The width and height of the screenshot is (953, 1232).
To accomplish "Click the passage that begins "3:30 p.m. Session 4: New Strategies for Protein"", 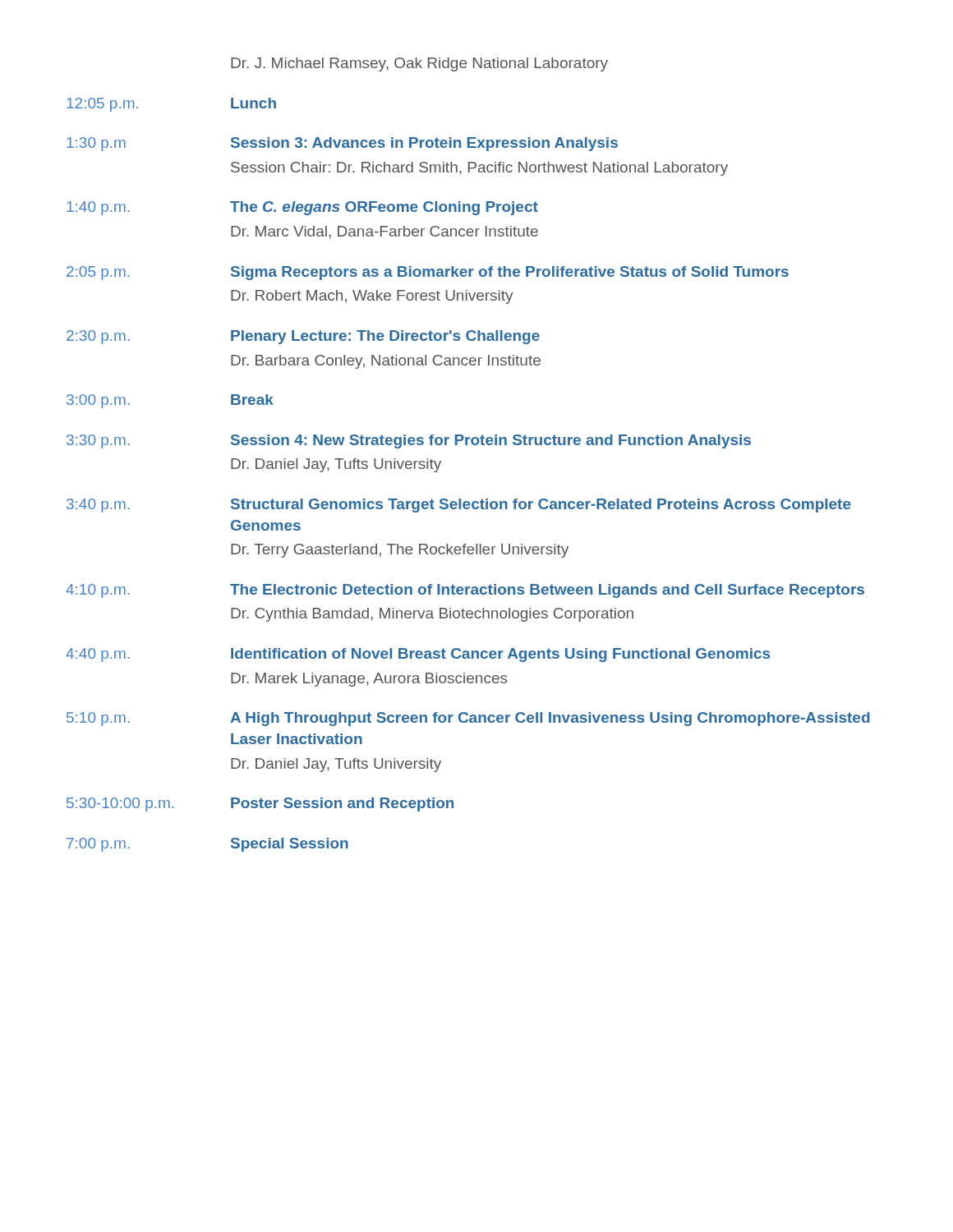I will coord(476,452).
